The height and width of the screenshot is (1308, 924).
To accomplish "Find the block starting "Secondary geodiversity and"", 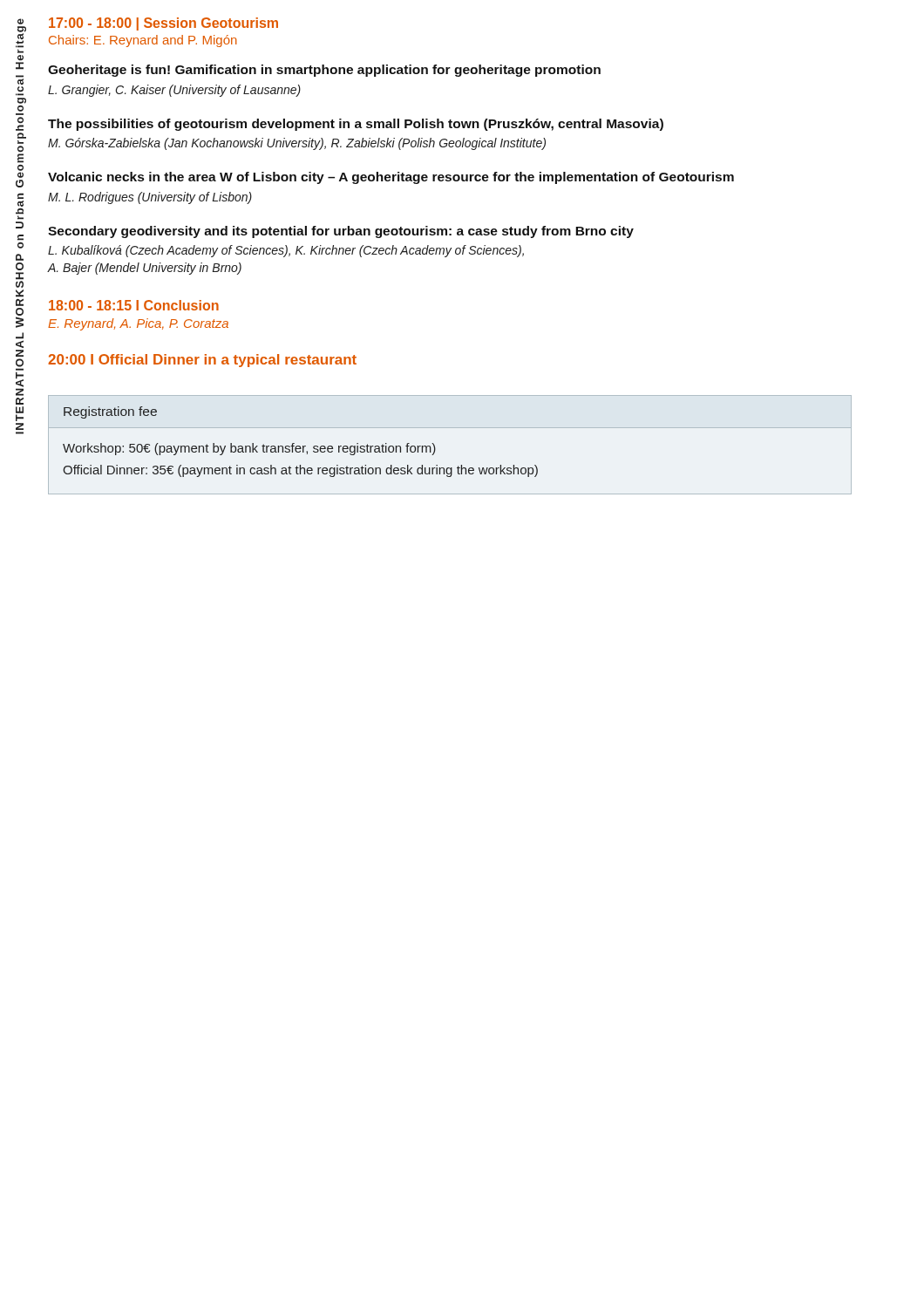I will [473, 250].
